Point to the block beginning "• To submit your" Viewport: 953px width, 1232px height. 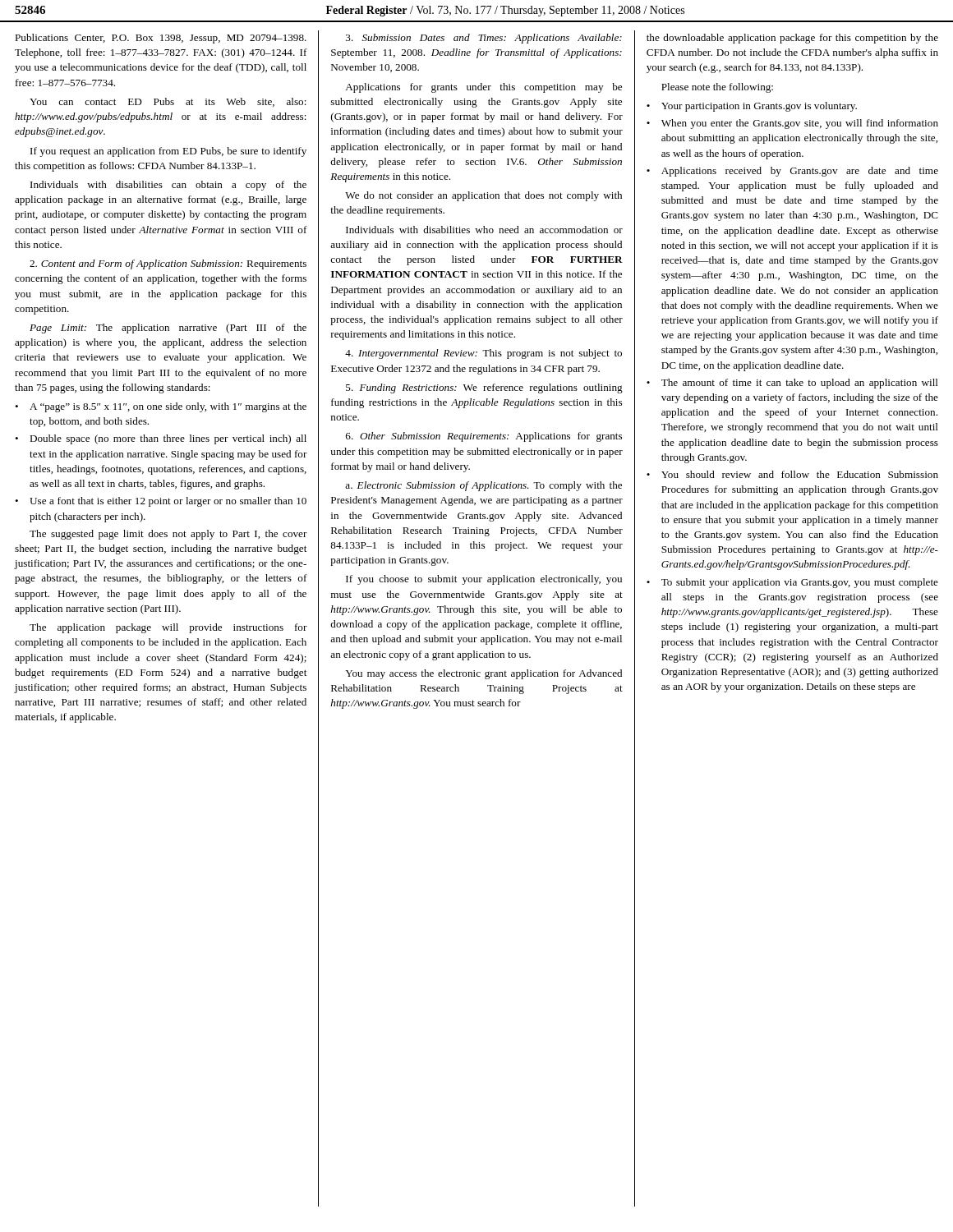[792, 634]
